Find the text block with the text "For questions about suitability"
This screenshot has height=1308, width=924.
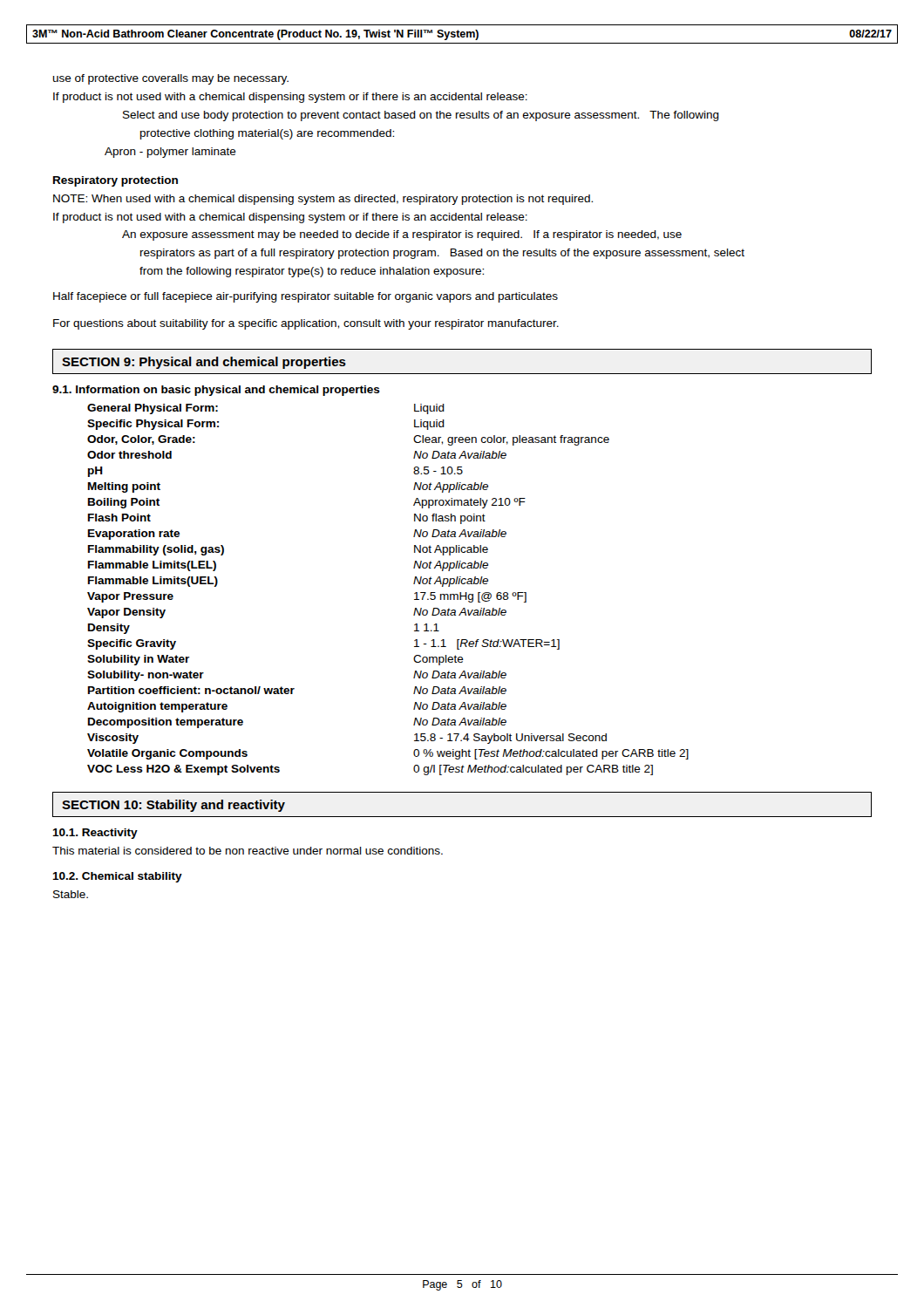pos(306,323)
